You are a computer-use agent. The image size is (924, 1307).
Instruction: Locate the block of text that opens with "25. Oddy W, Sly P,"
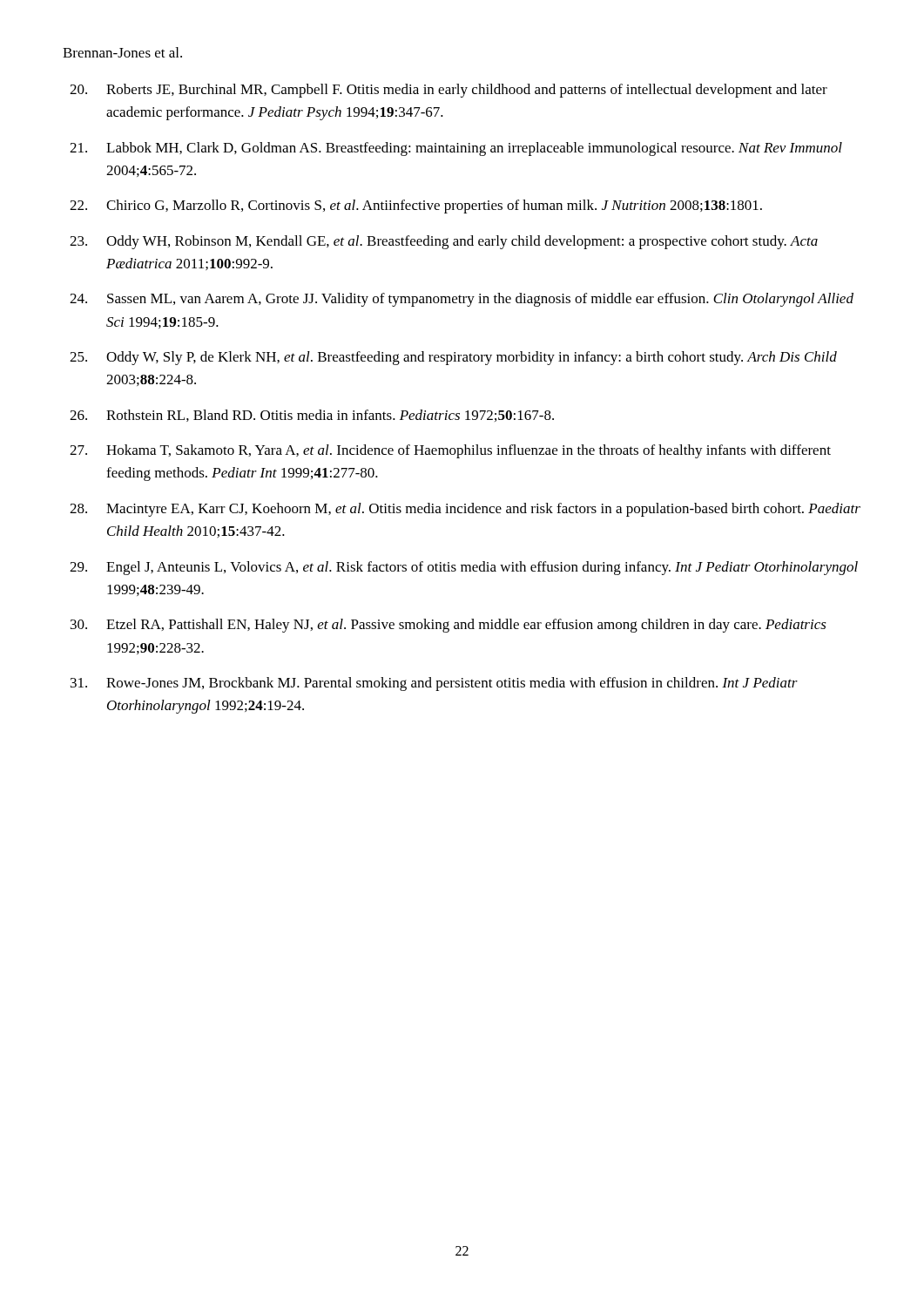tap(462, 369)
